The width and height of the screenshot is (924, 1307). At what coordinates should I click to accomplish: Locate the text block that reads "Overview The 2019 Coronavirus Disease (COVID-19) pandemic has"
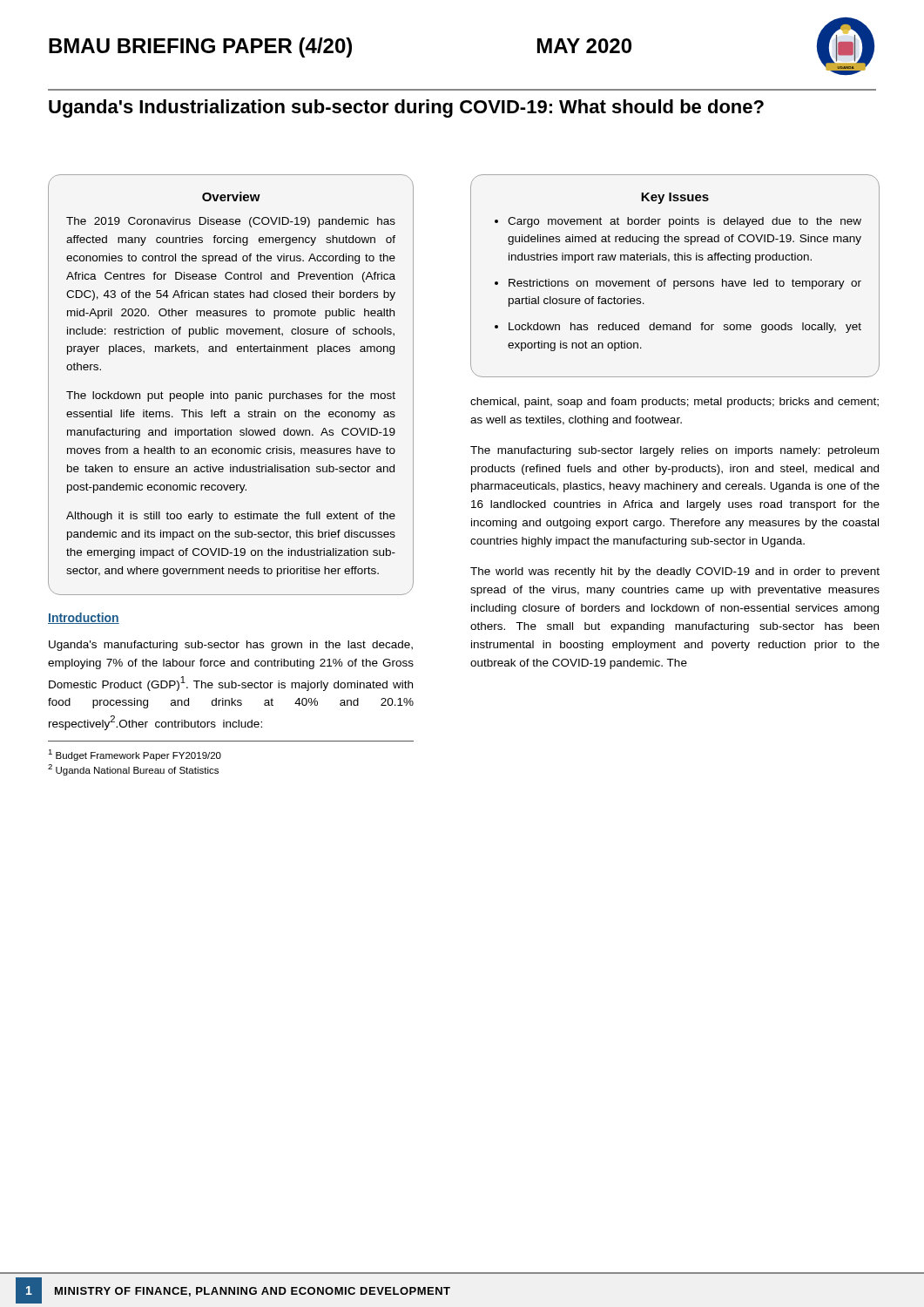[231, 385]
